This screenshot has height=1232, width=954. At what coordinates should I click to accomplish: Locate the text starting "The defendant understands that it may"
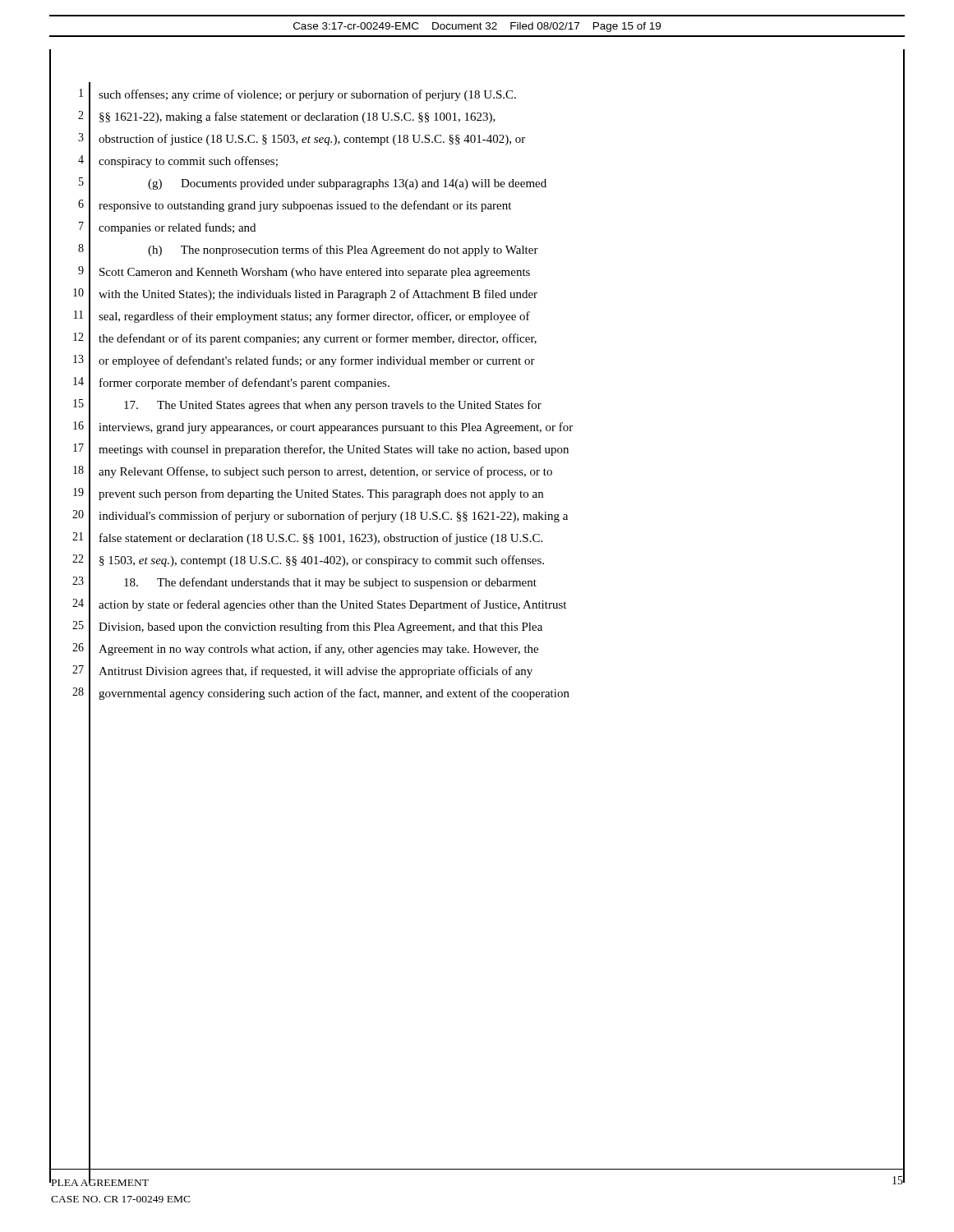[334, 638]
